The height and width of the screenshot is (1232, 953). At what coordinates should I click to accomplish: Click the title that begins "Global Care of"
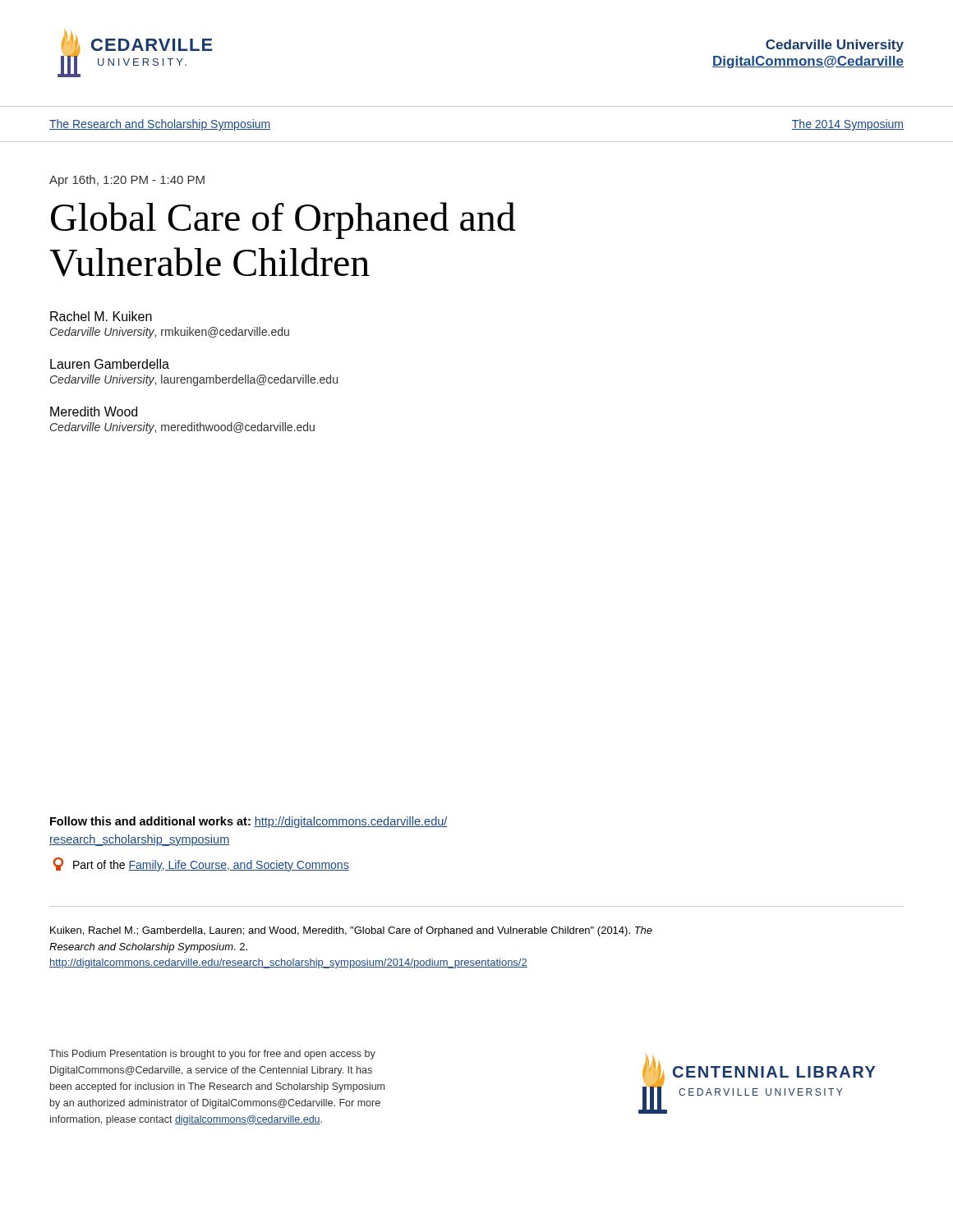coord(370,240)
